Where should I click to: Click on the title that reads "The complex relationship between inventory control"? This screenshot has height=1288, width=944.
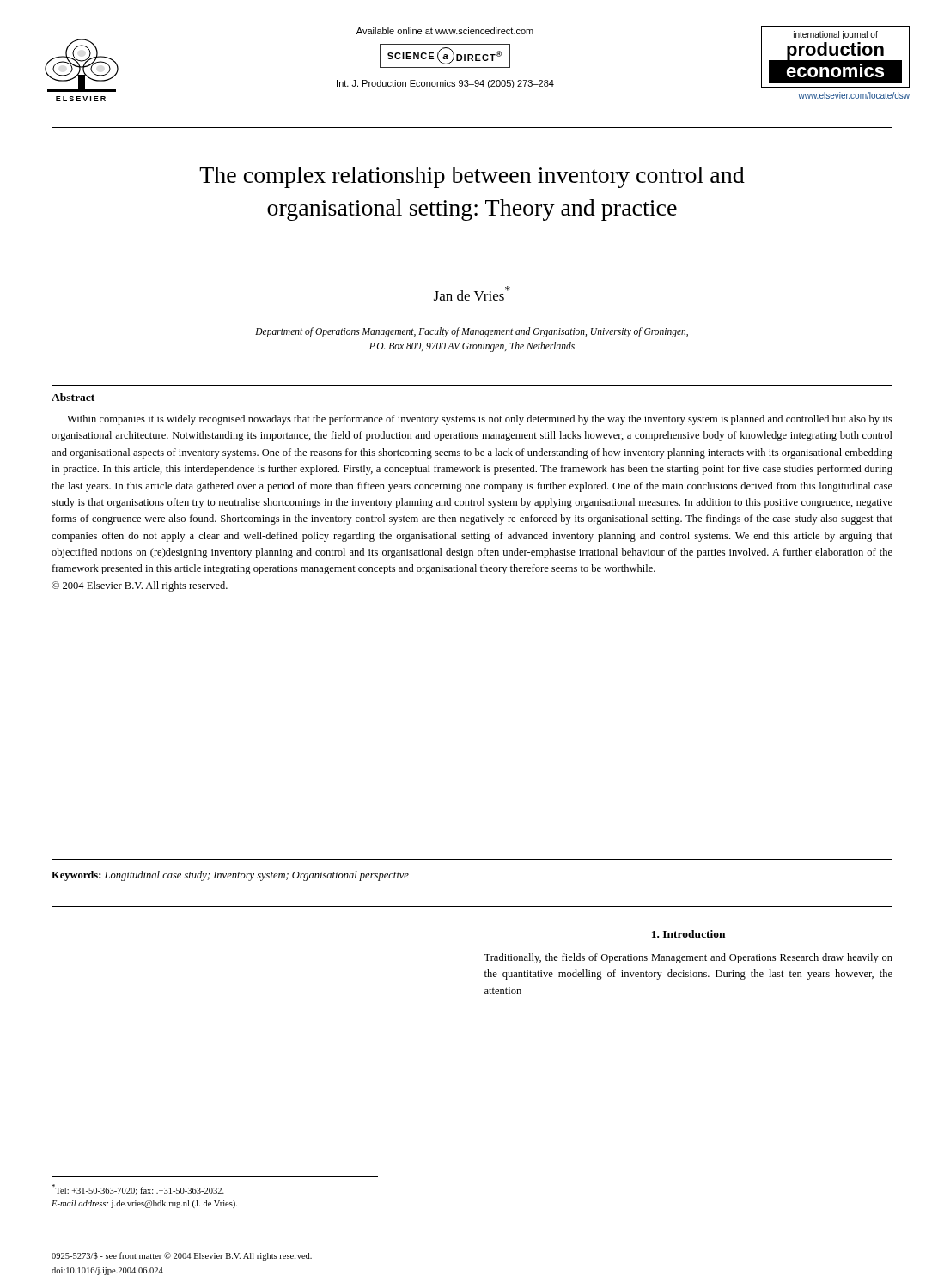(x=472, y=191)
